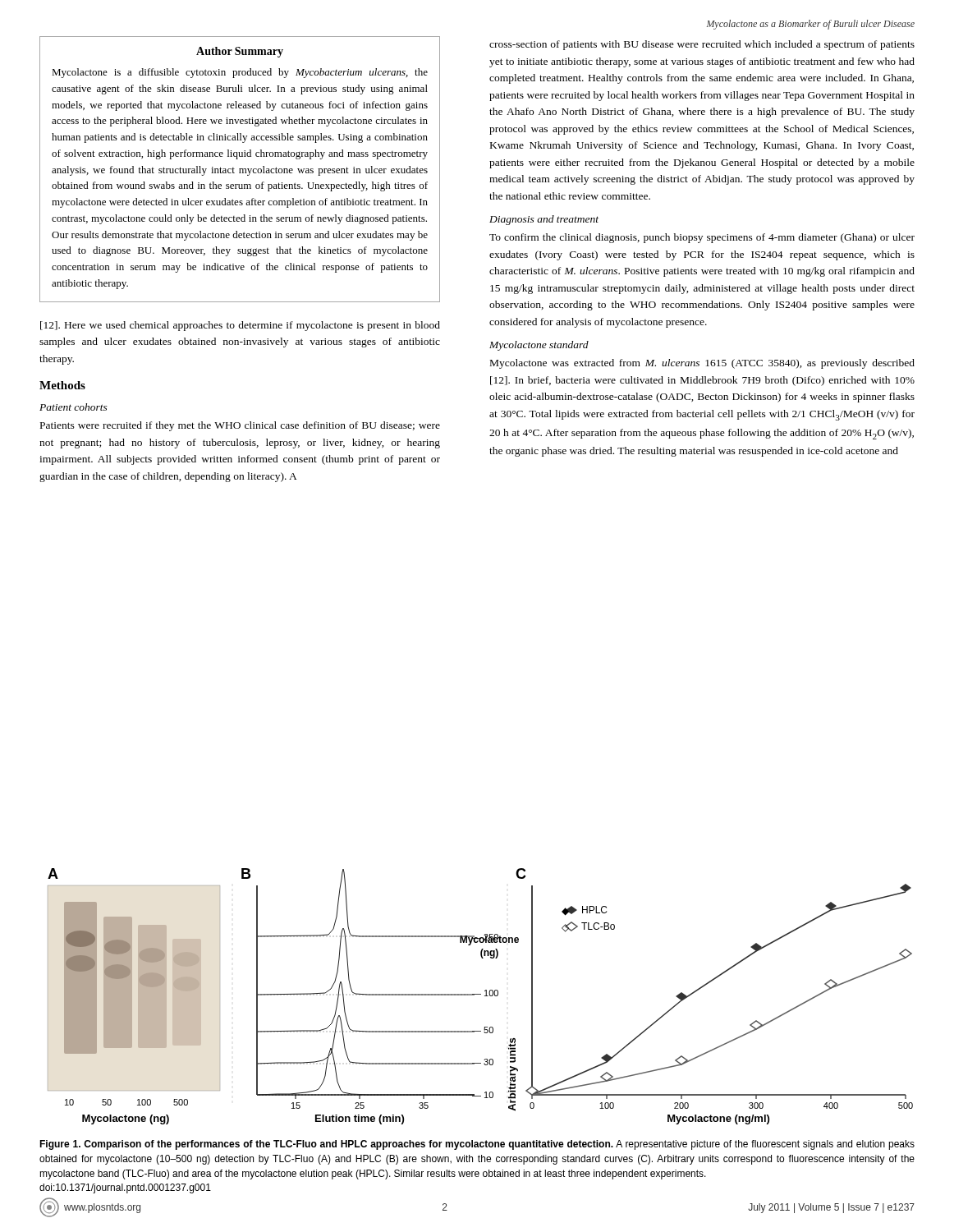Image resolution: width=954 pixels, height=1232 pixels.
Task: Locate the text "Patient cohorts"
Action: point(73,407)
